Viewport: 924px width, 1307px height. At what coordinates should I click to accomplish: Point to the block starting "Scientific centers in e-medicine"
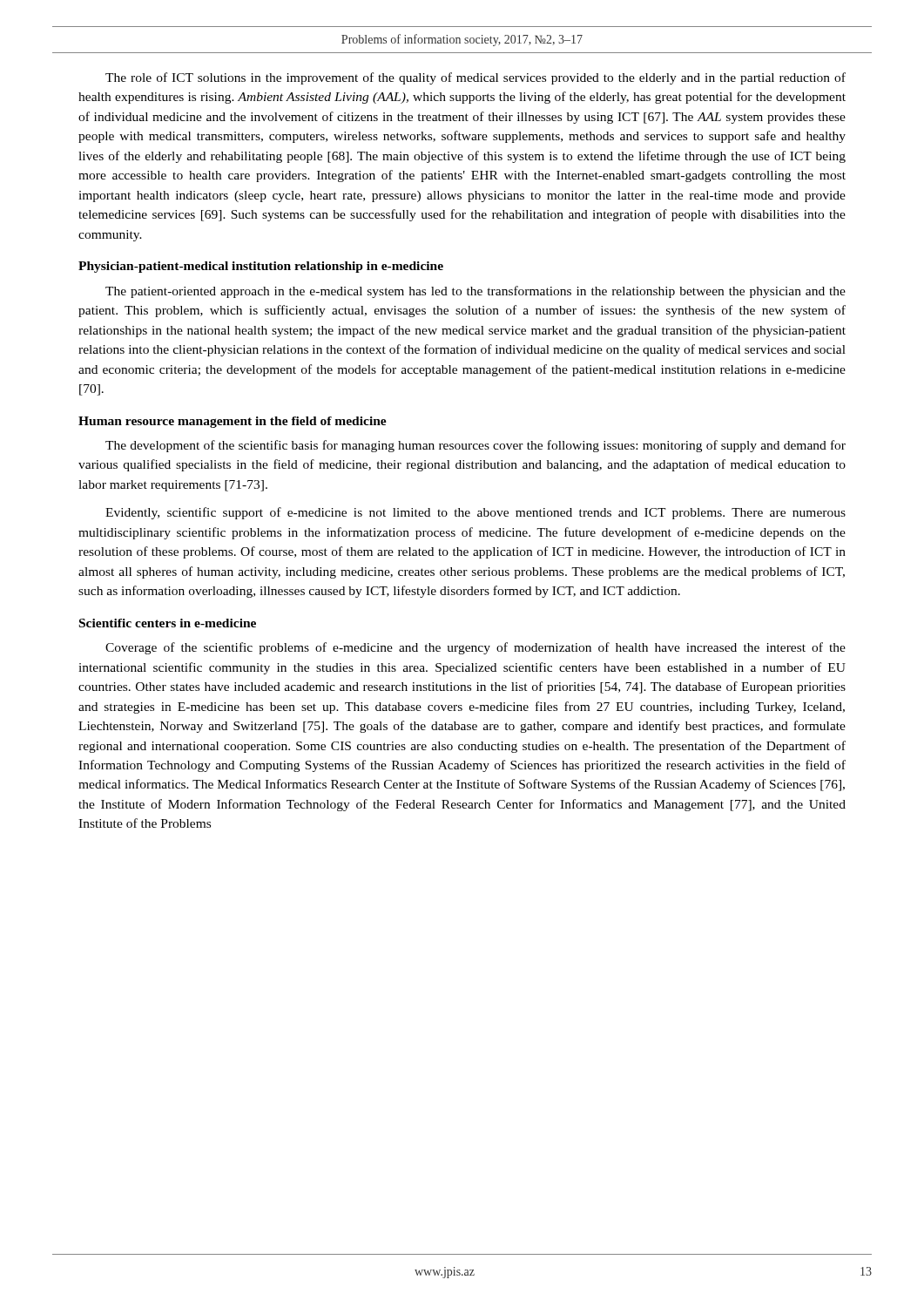tap(167, 622)
